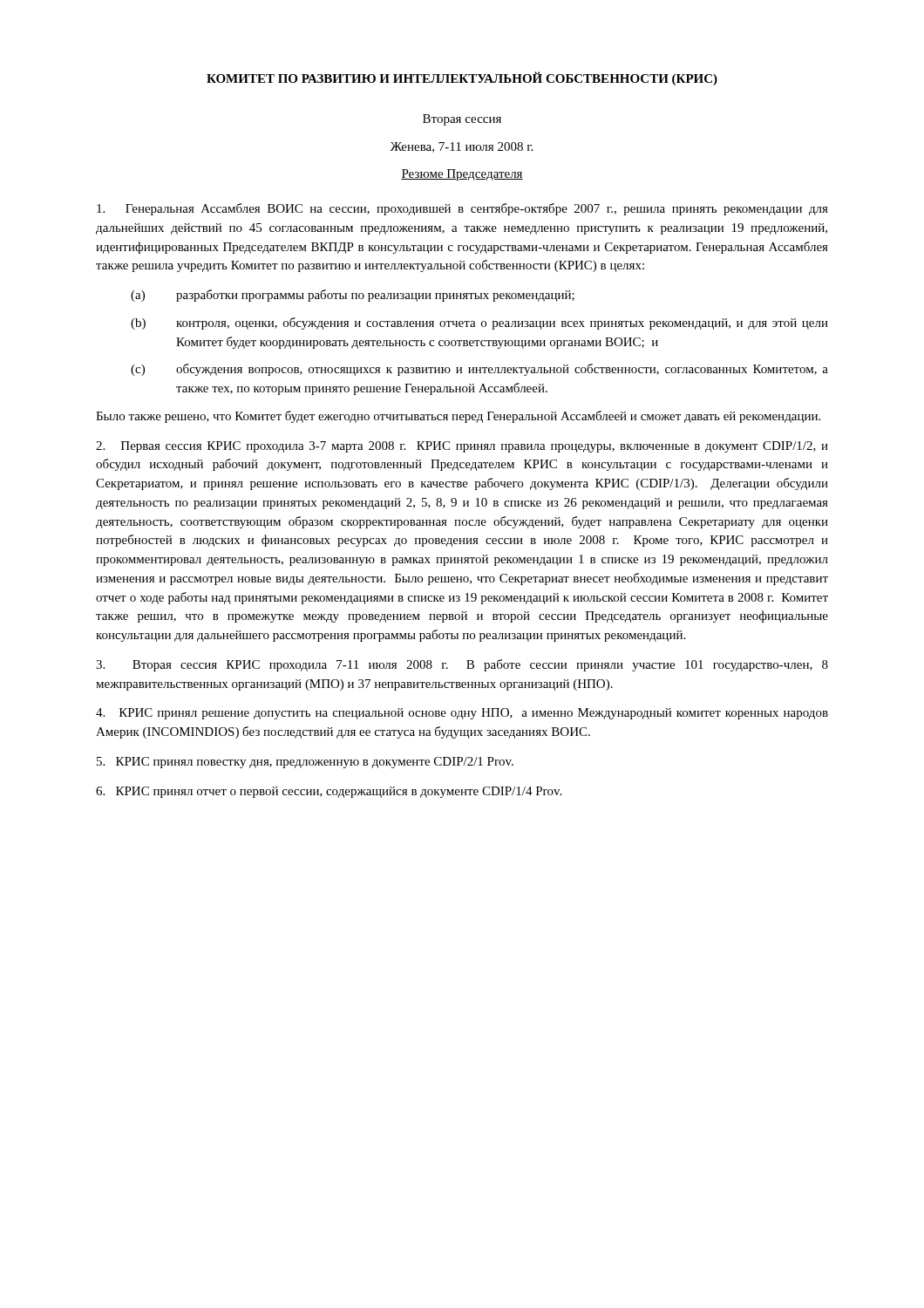924x1308 pixels.
Task: Where is the passage that starts "(b) контроля, оценки, обсуждения и"?
Action: [x=479, y=333]
